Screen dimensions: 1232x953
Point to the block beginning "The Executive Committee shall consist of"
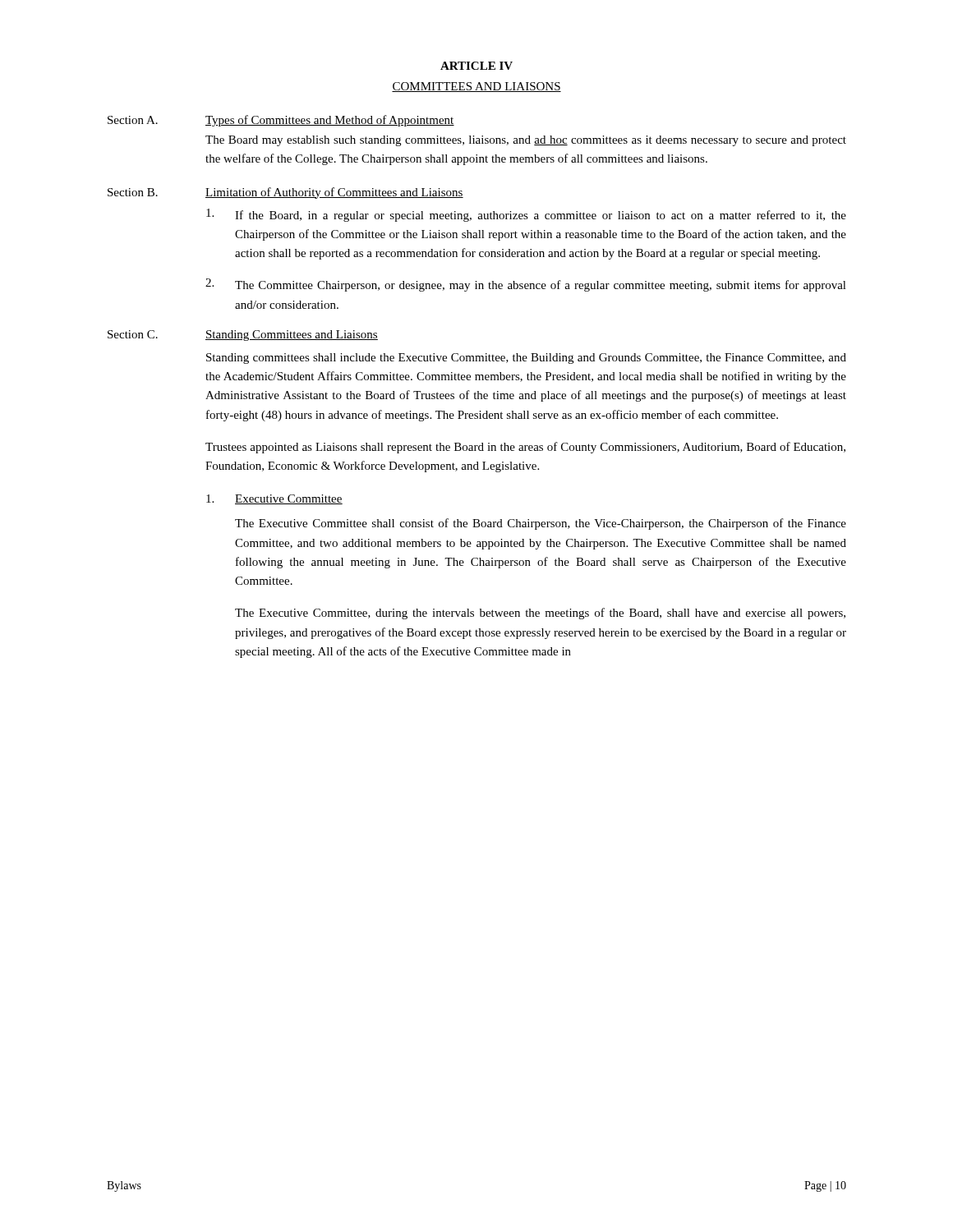click(541, 552)
